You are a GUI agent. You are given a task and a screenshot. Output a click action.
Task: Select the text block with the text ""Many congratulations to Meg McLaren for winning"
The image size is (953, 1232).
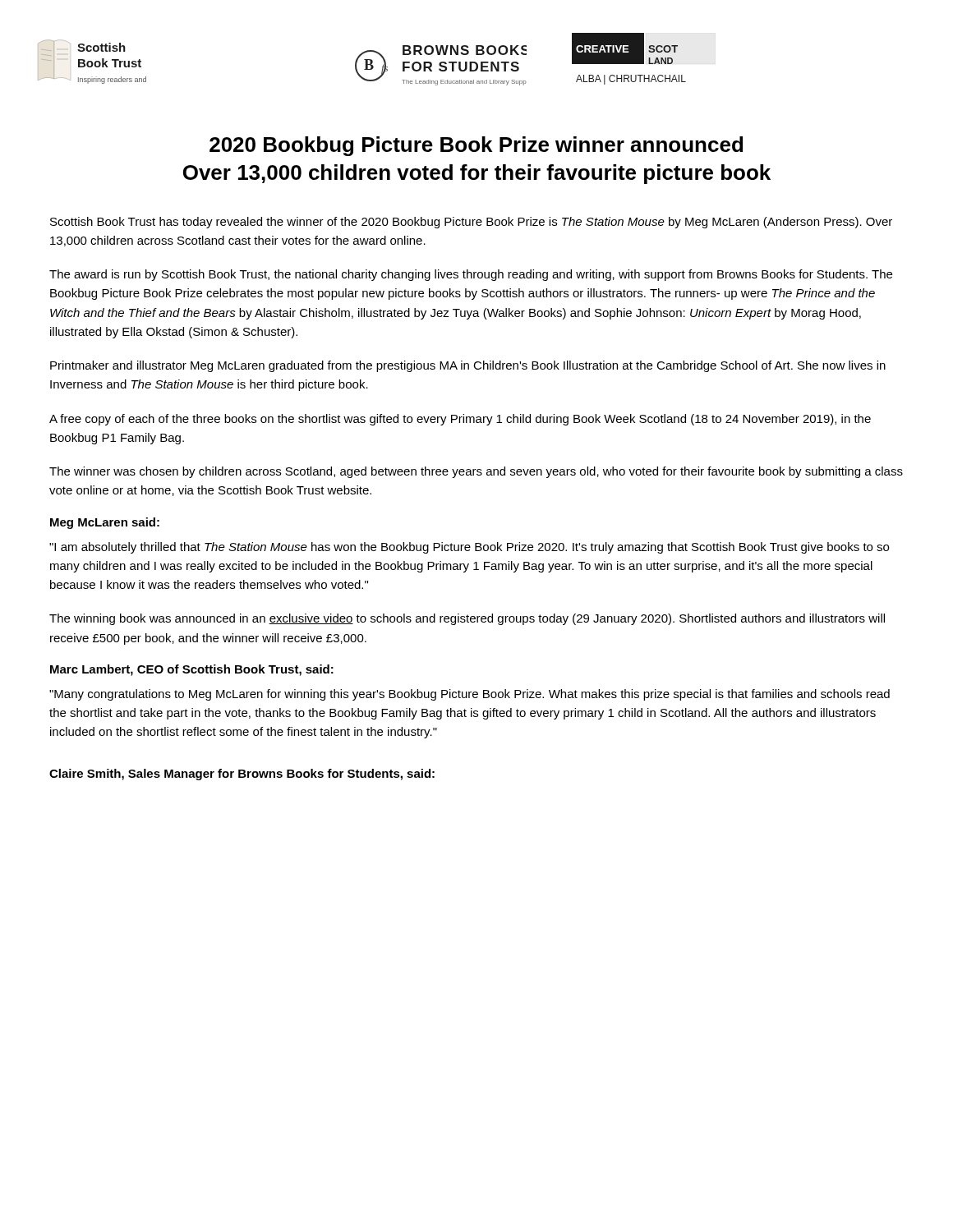470,713
